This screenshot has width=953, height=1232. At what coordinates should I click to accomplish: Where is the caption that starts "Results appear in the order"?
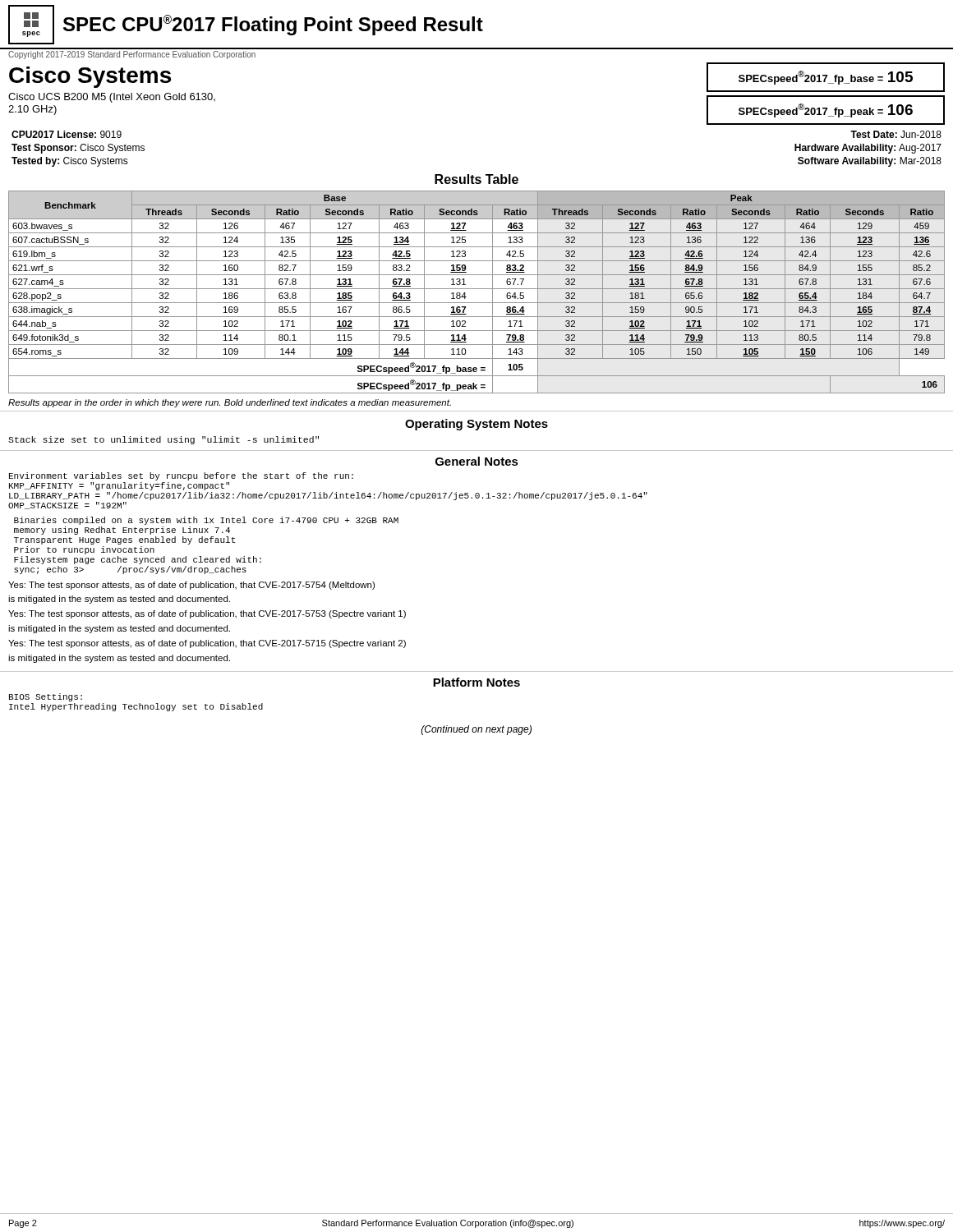coord(230,402)
